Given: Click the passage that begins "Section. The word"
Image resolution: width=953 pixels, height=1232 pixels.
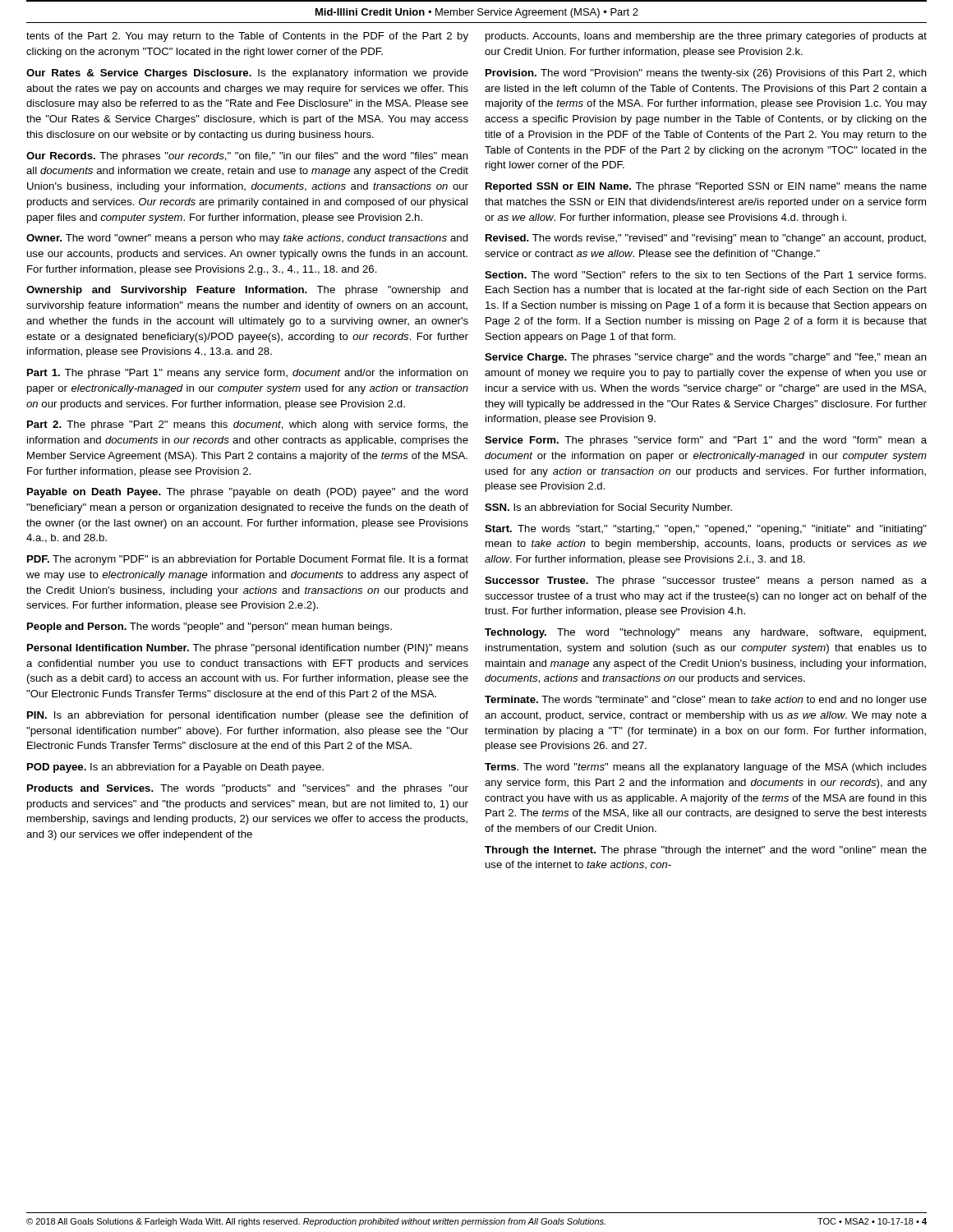Looking at the screenshot, I should coord(706,306).
